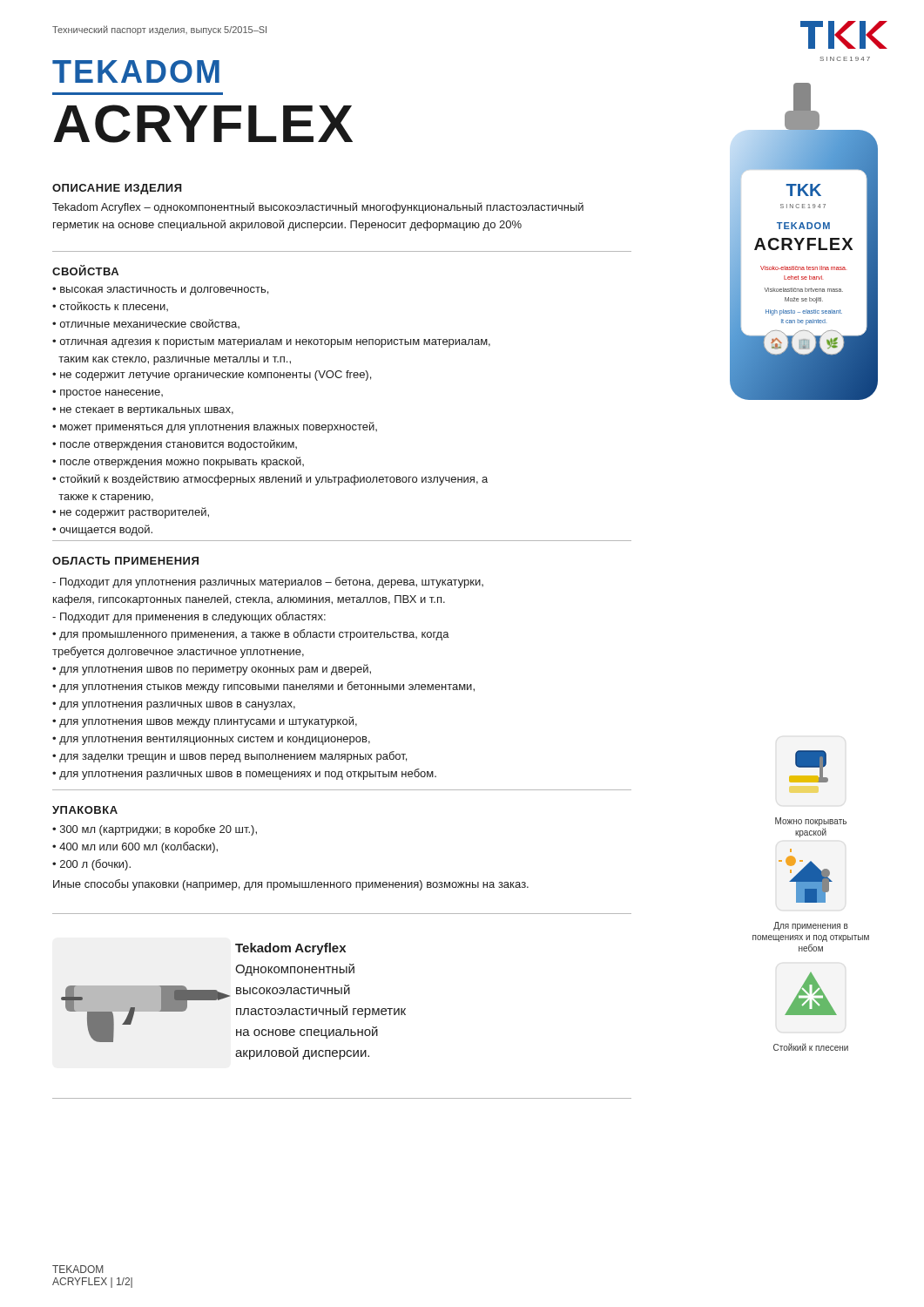Point to the block beginning "• не стекает в"

point(143,409)
